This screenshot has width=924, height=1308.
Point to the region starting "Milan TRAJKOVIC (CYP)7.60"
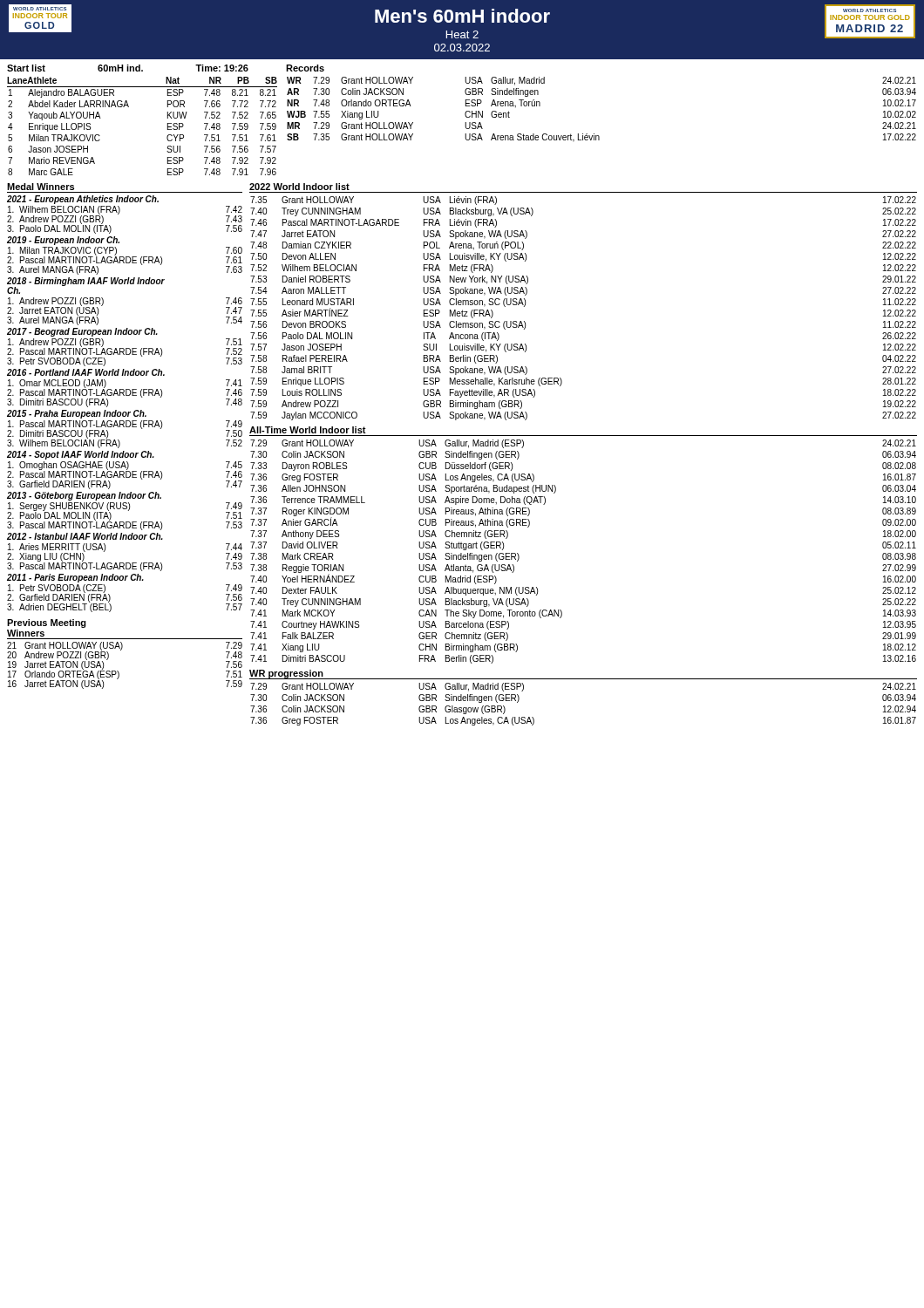tap(125, 251)
